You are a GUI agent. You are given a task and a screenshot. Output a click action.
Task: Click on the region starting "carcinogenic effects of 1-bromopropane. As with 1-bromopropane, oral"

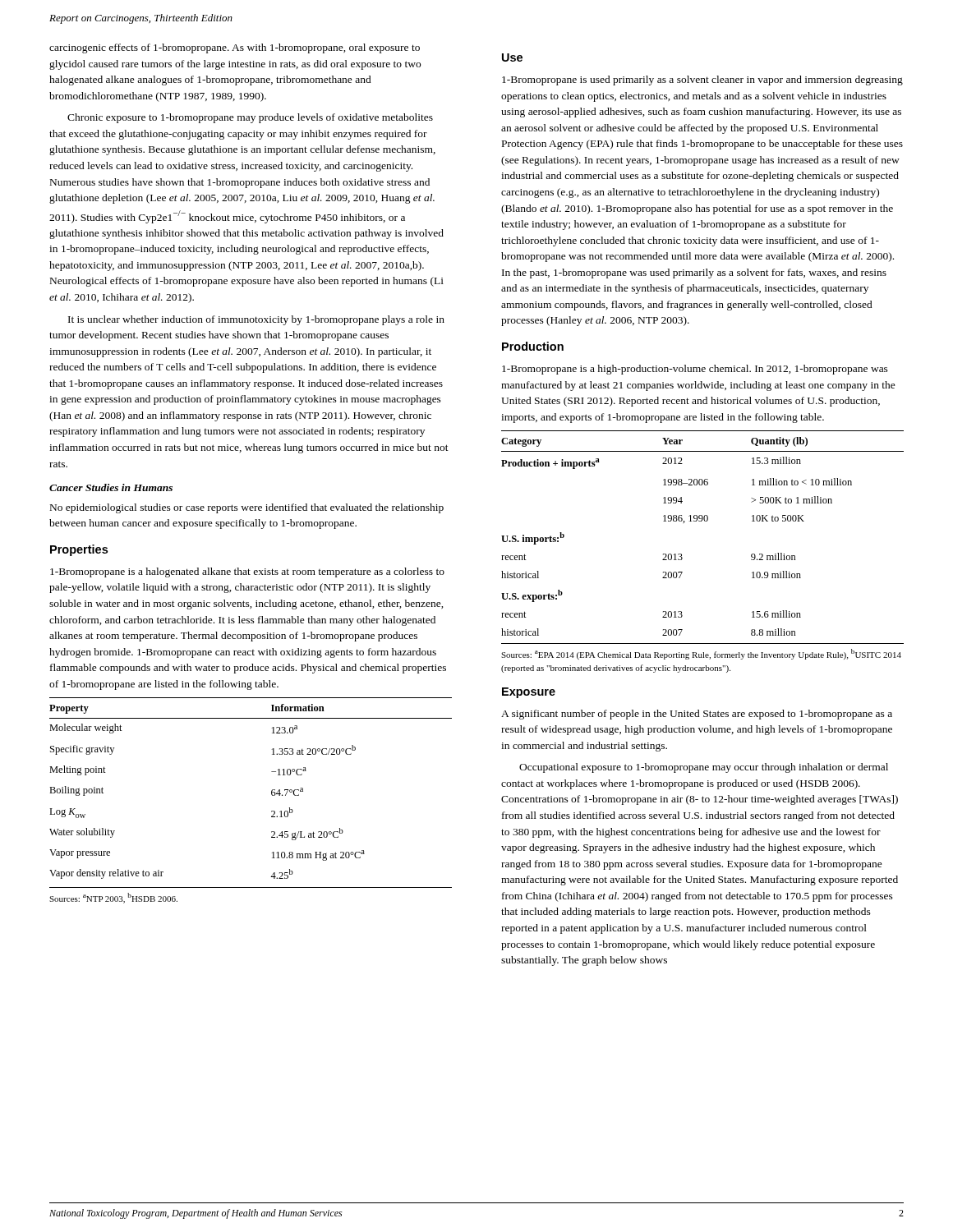point(251,72)
